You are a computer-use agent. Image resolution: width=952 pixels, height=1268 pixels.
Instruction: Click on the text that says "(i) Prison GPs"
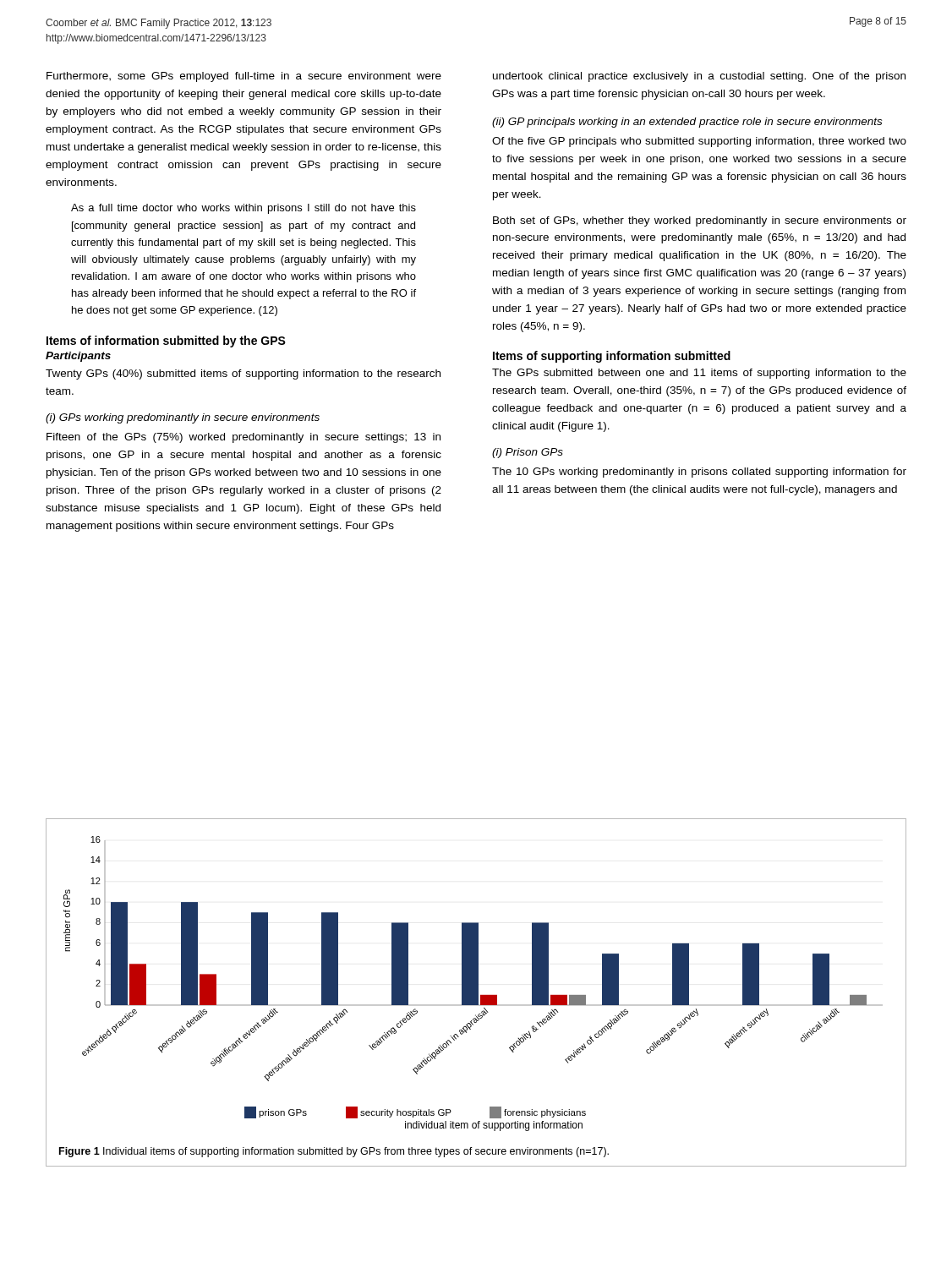[x=528, y=452]
